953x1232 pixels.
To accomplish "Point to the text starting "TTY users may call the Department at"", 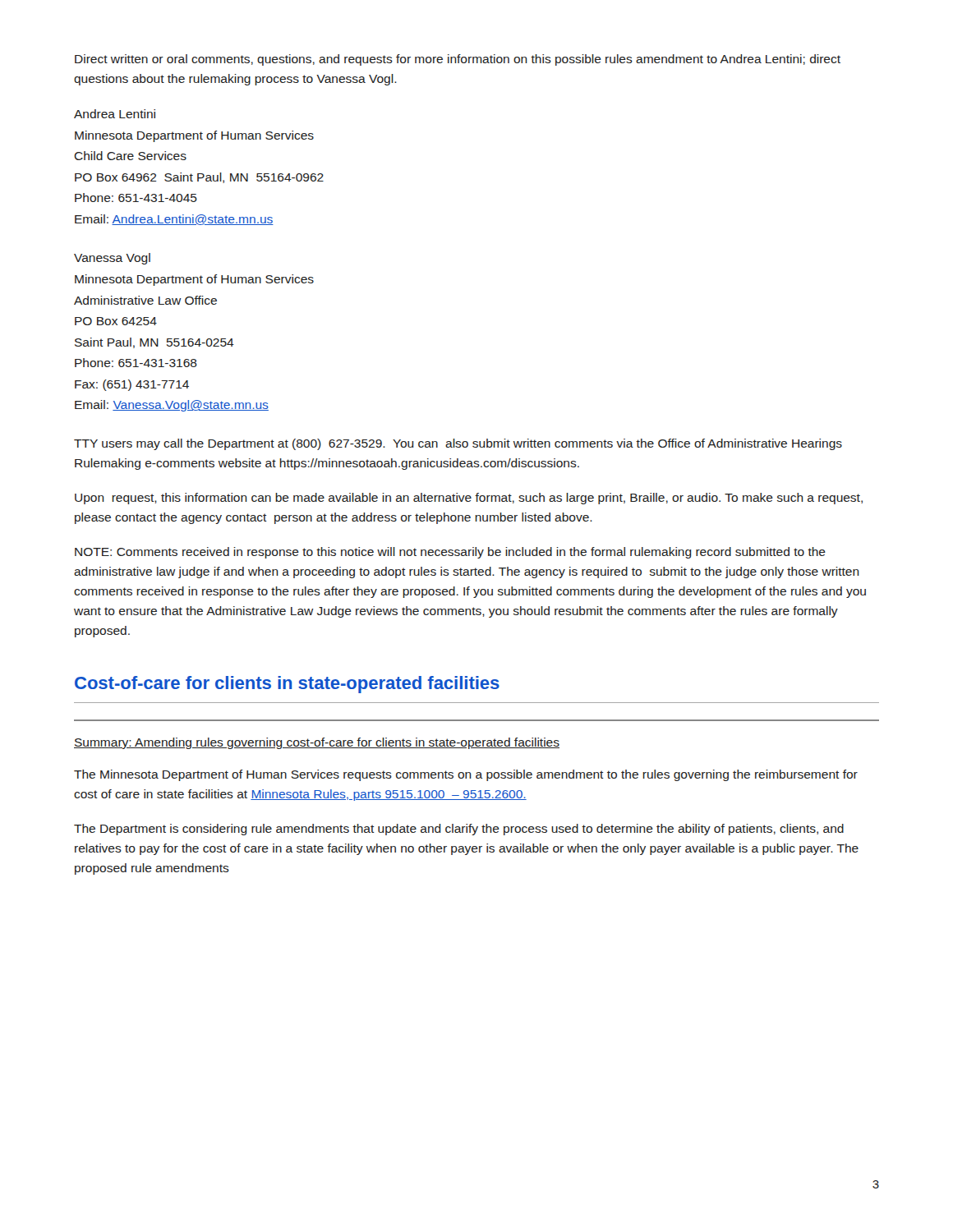I will [458, 453].
